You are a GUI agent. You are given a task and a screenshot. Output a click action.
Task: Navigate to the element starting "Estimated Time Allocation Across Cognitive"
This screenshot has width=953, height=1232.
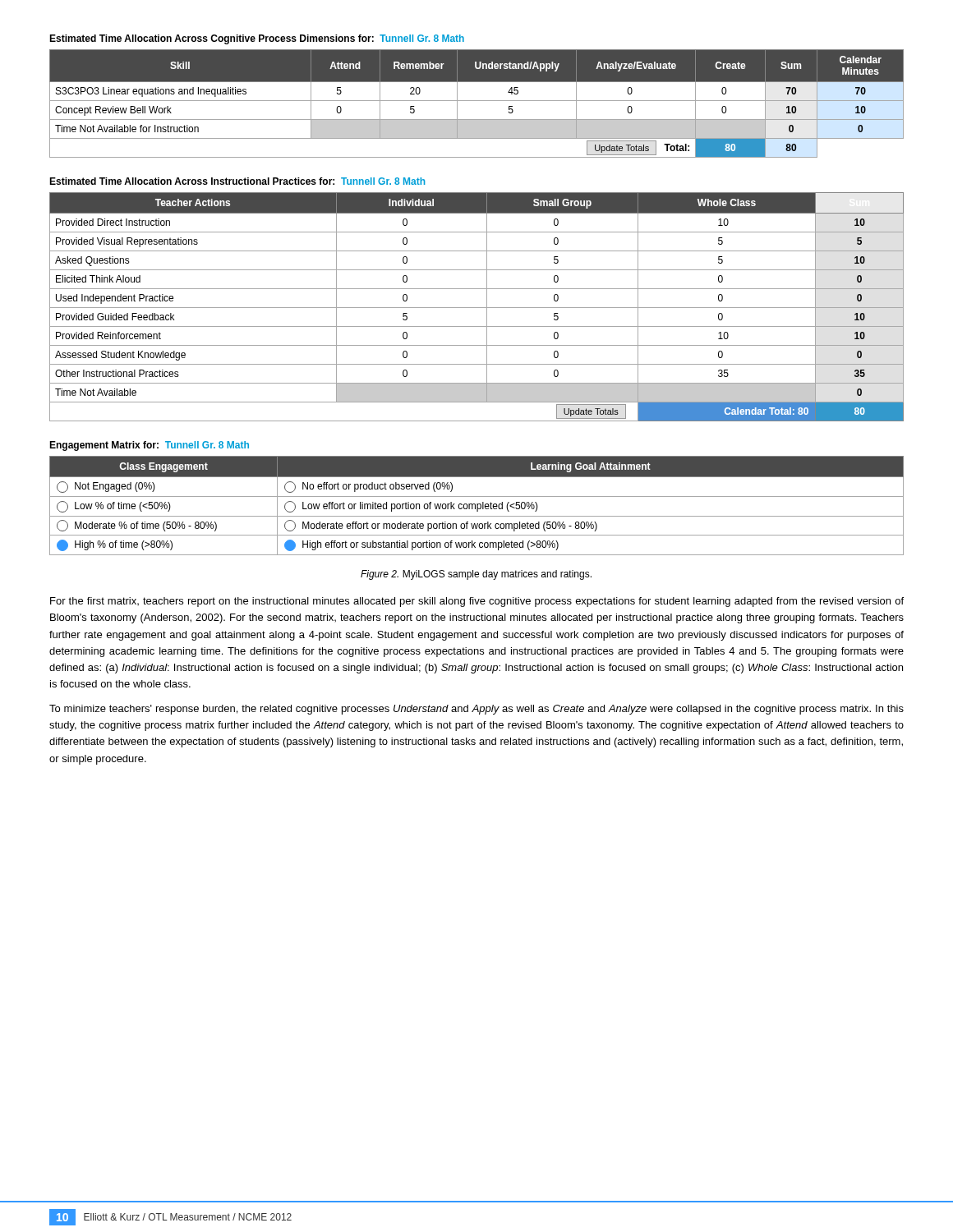pyautogui.click(x=257, y=39)
